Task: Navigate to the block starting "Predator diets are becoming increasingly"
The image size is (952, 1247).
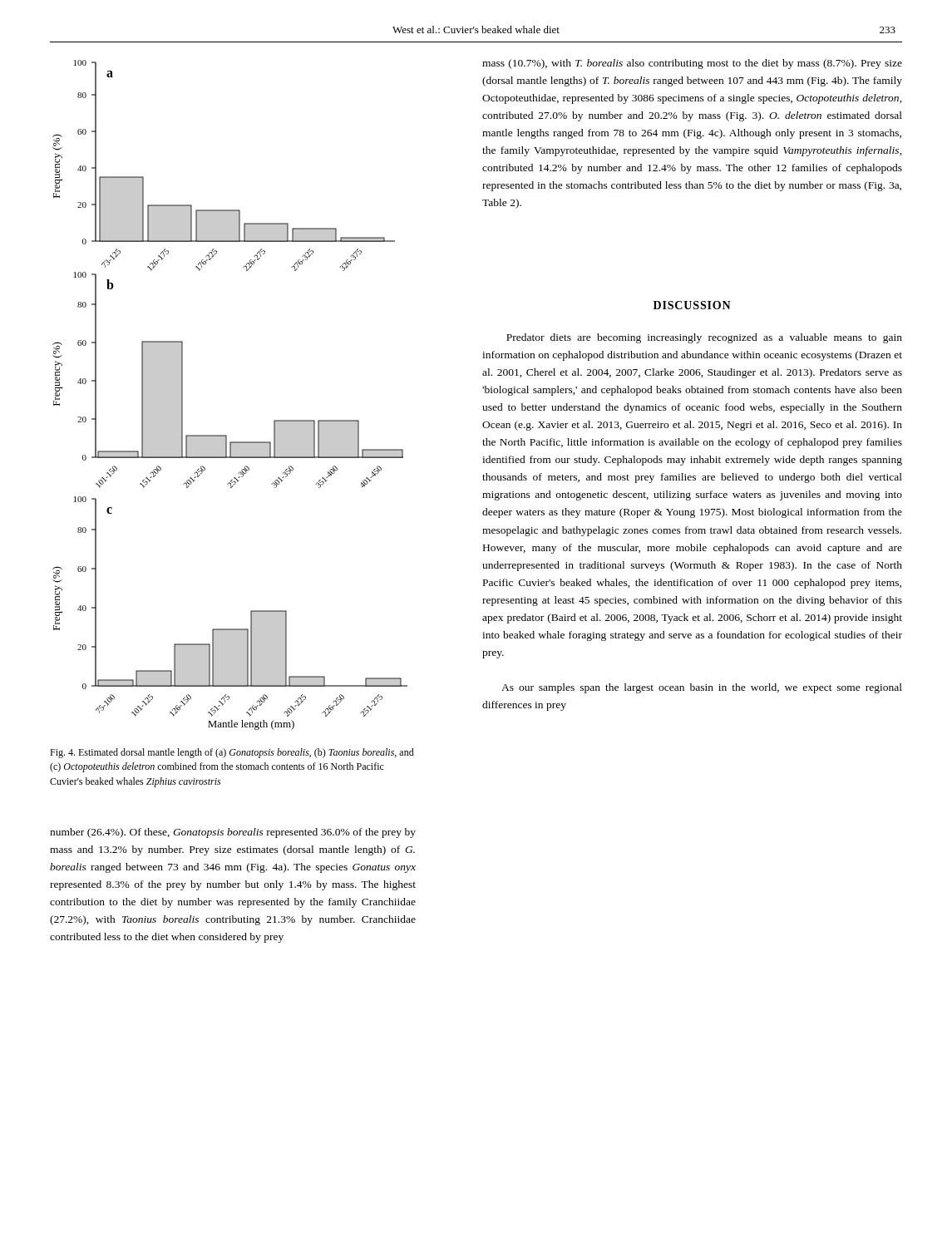Action: pyautogui.click(x=692, y=521)
